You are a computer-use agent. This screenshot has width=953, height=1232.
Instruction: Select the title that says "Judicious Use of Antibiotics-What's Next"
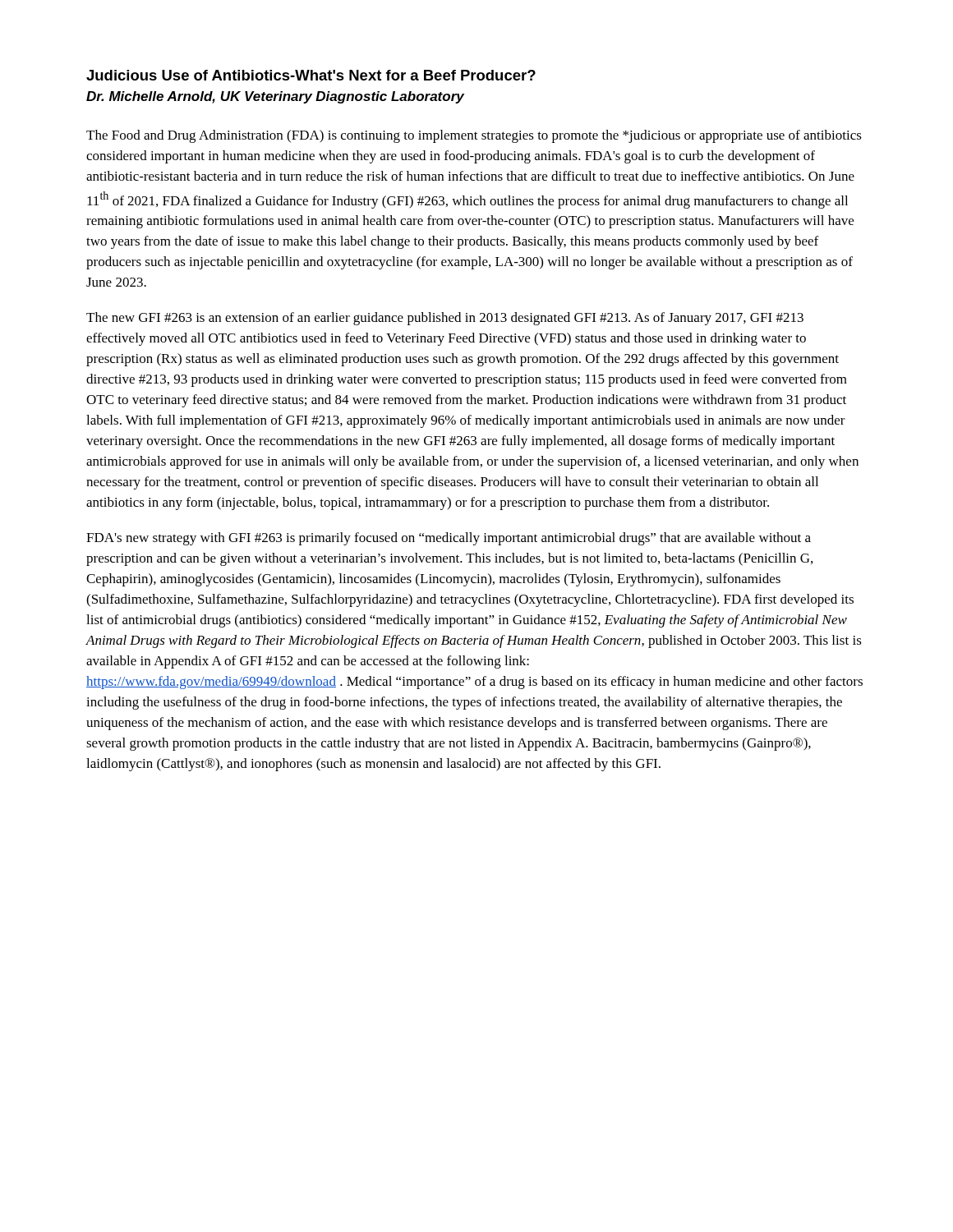(x=476, y=86)
